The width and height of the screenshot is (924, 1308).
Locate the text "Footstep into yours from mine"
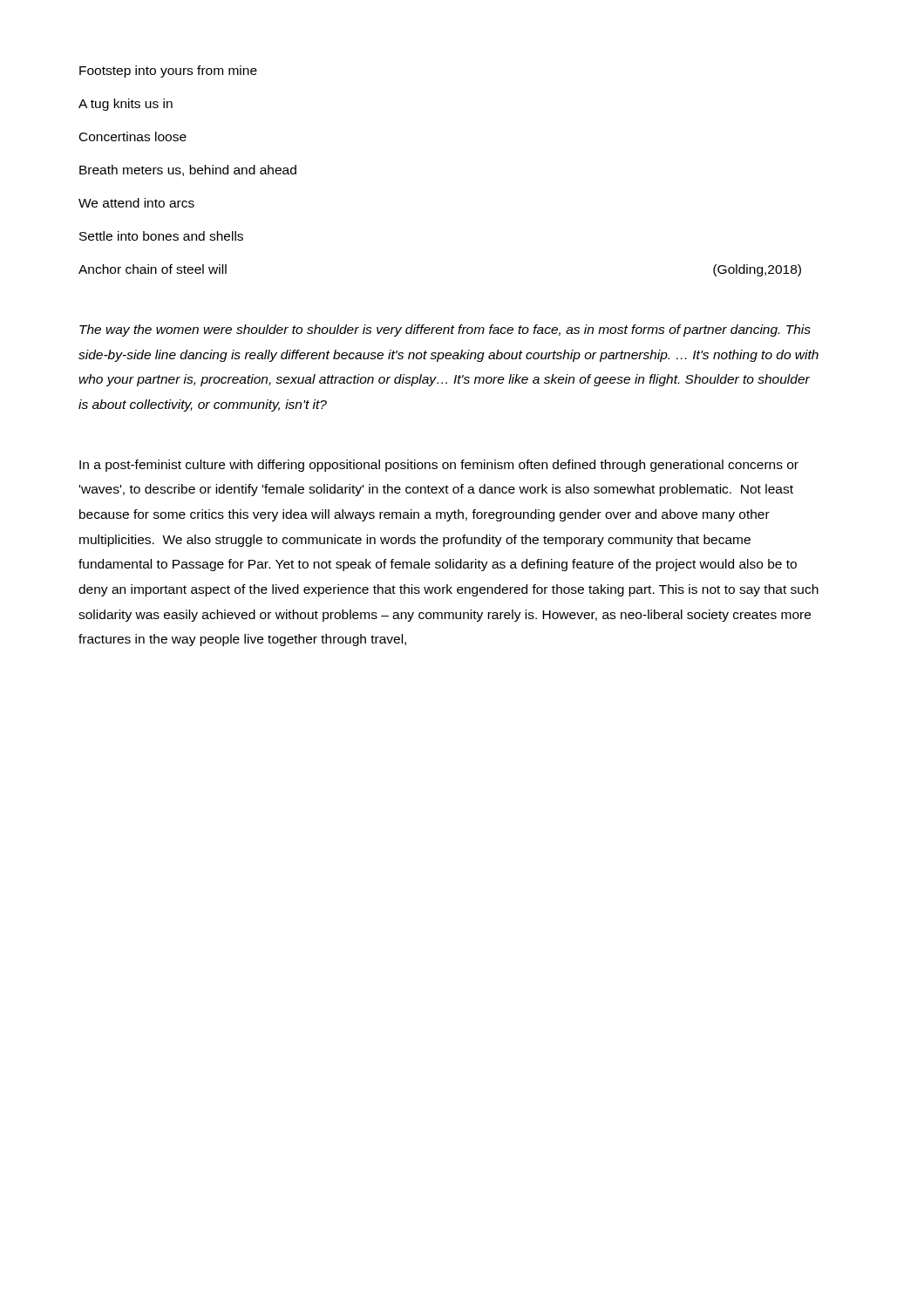click(x=168, y=70)
